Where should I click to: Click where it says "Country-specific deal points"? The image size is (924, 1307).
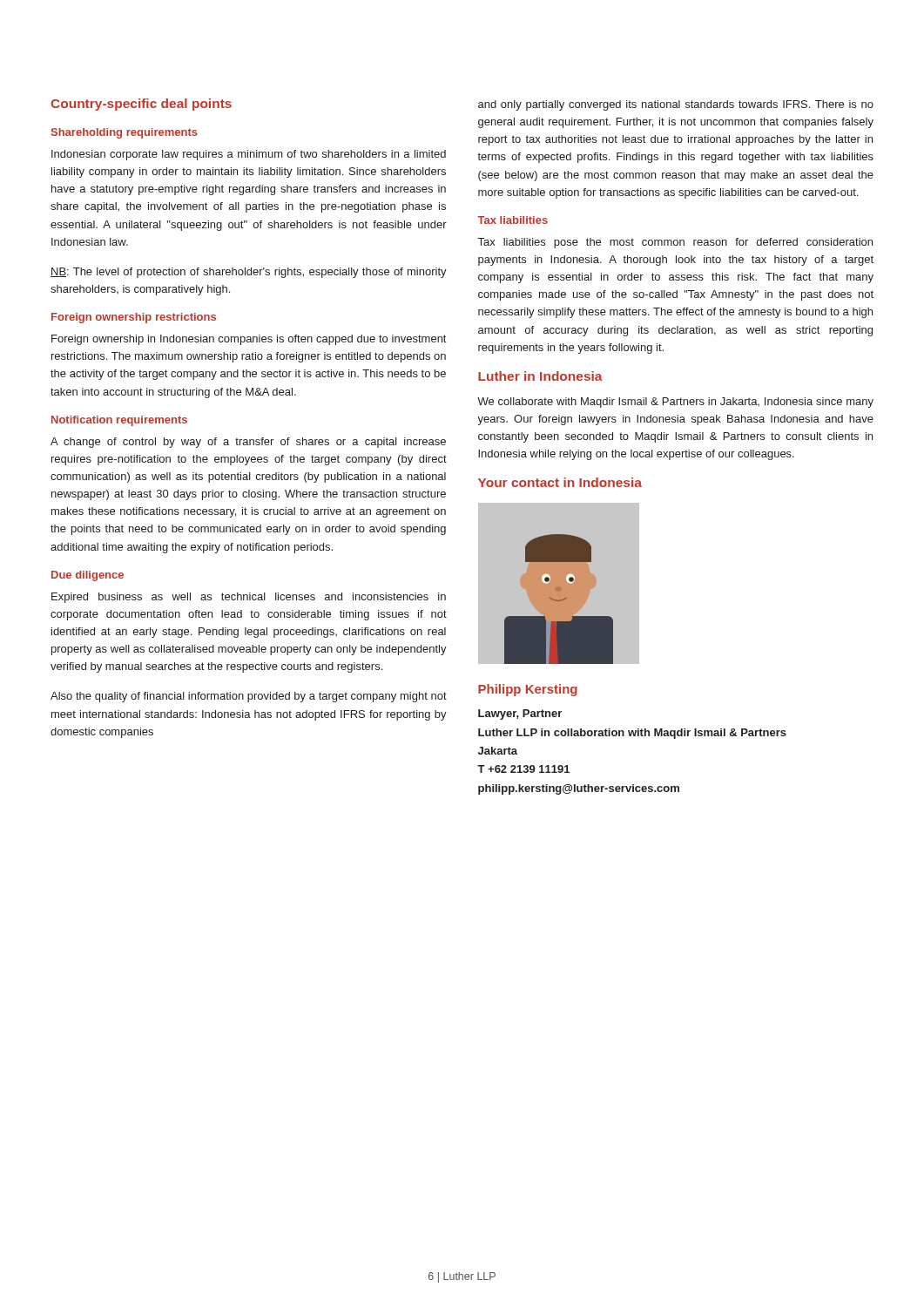(x=141, y=103)
